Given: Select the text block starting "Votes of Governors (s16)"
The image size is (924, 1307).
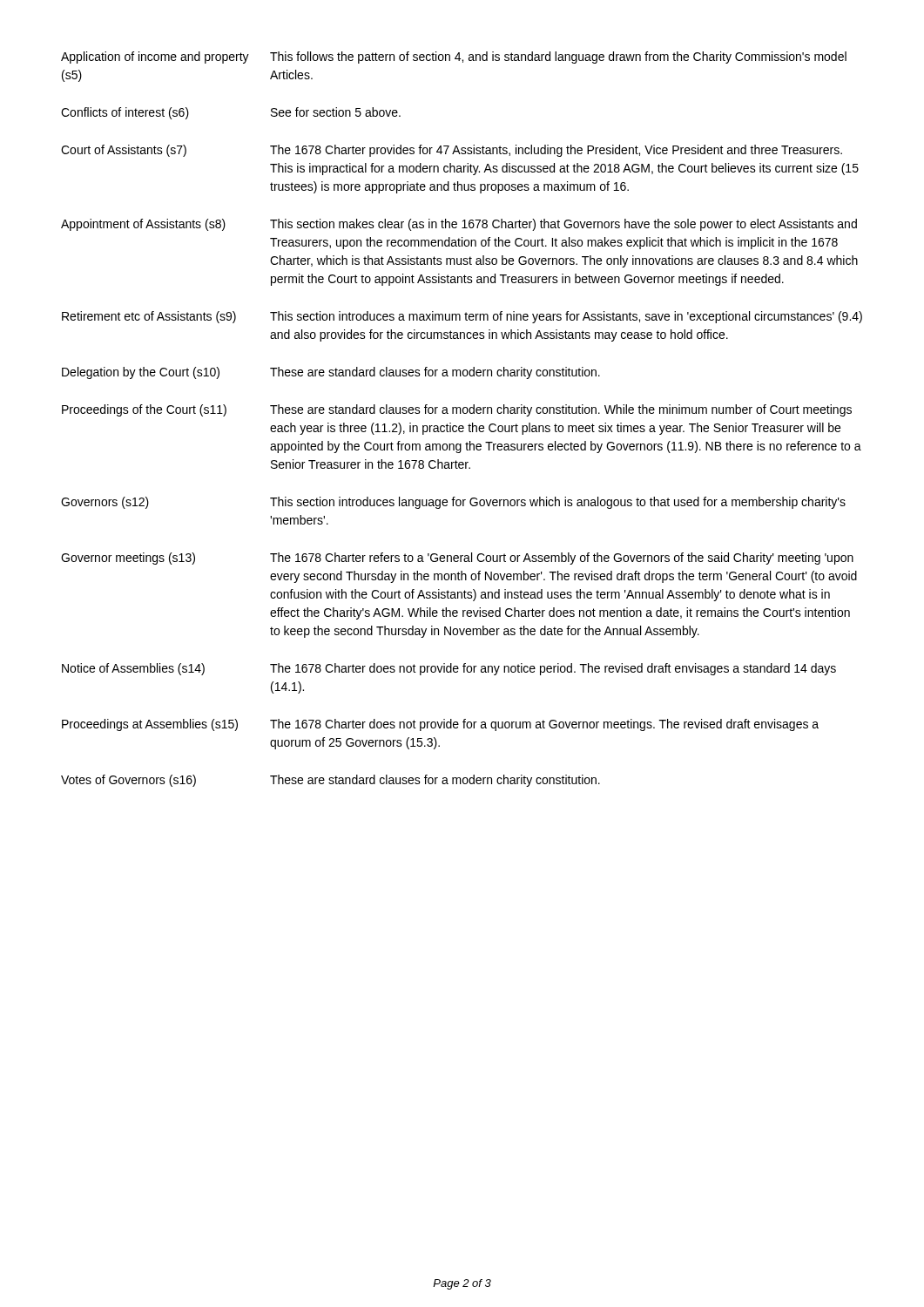Looking at the screenshot, I should coord(462,780).
